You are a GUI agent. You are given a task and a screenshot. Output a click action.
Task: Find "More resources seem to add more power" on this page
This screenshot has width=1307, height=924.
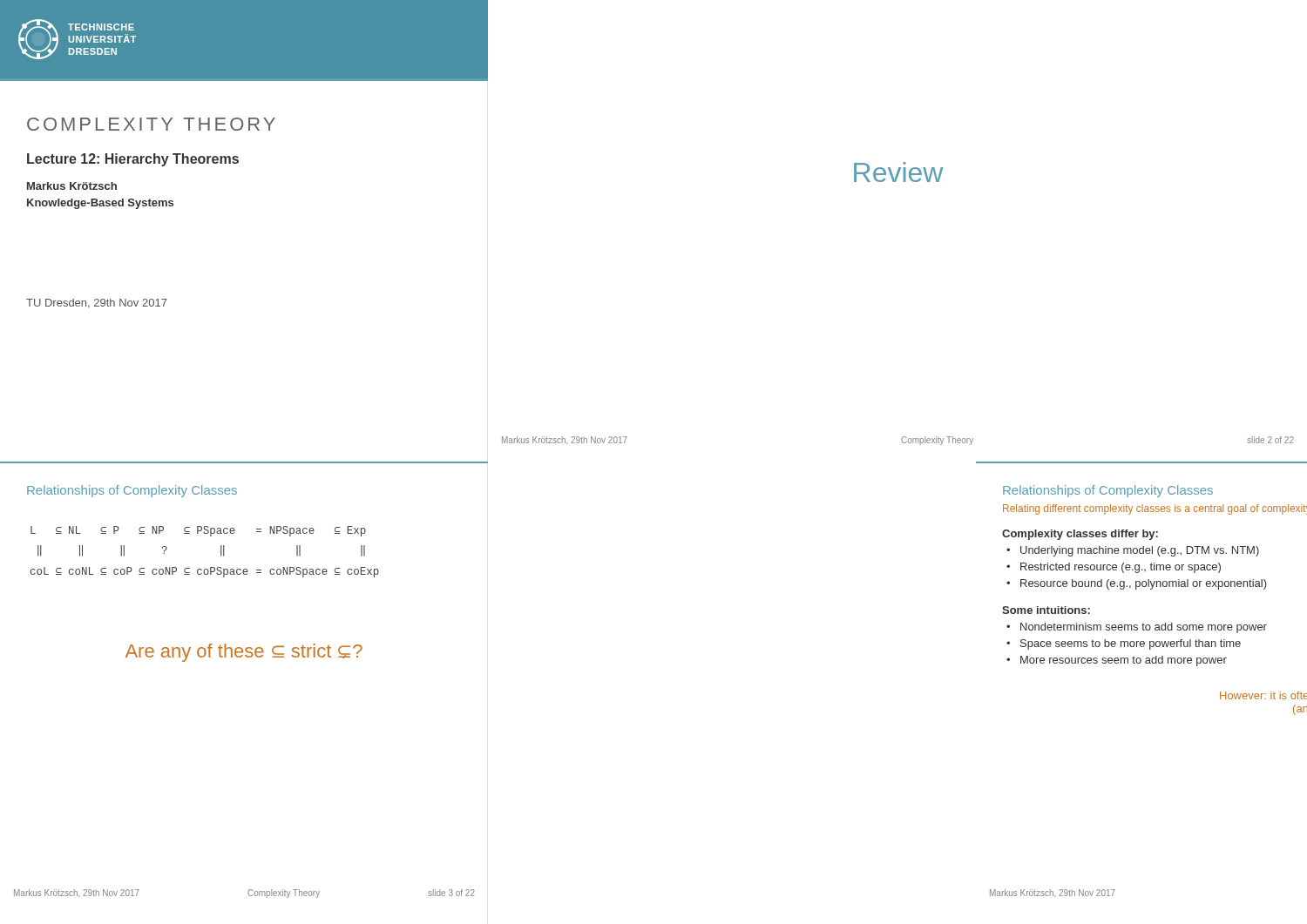click(1123, 660)
